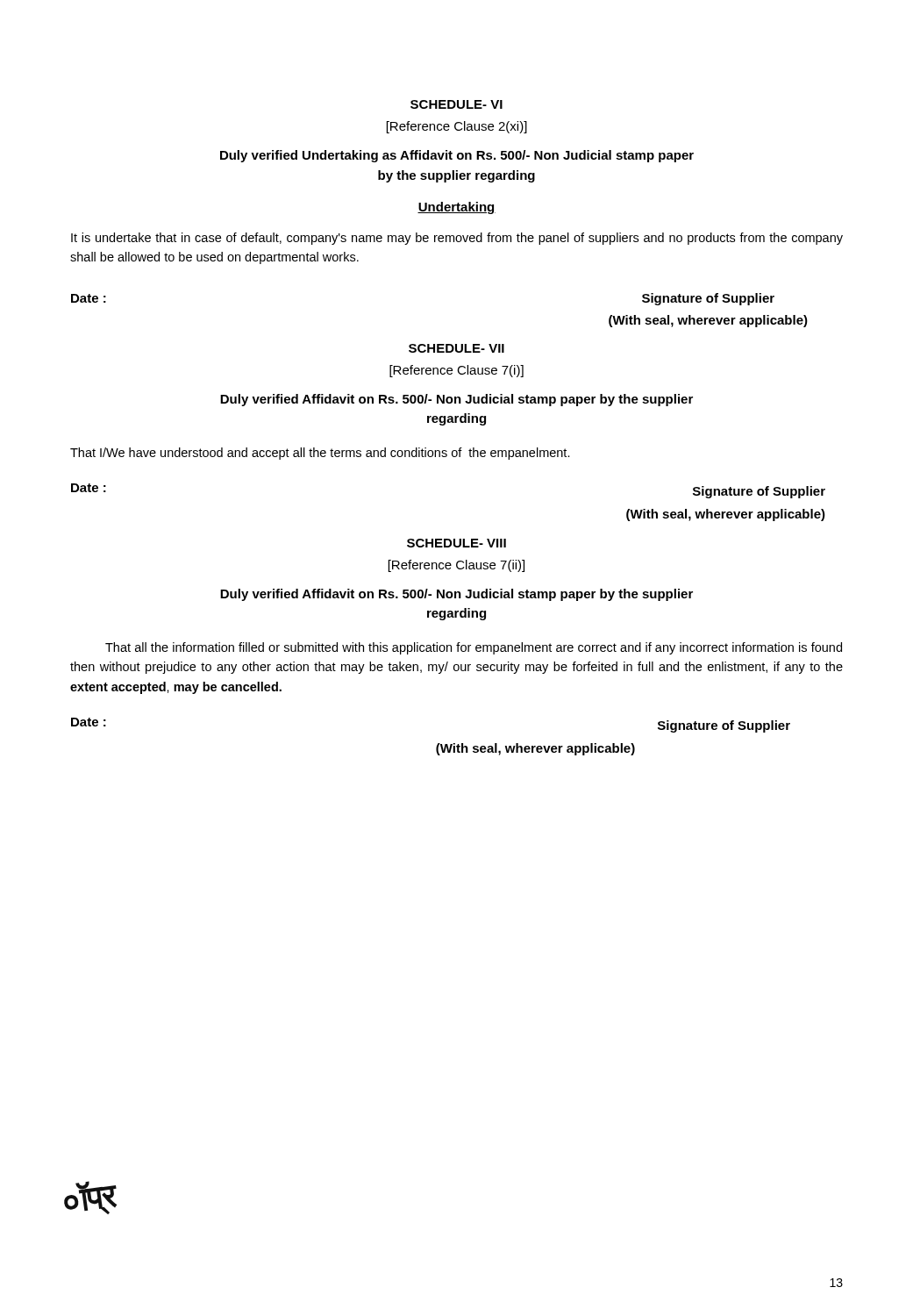Select the passage starting "[Reference Clause 7(i)]"
This screenshot has width=913, height=1316.
pos(456,370)
